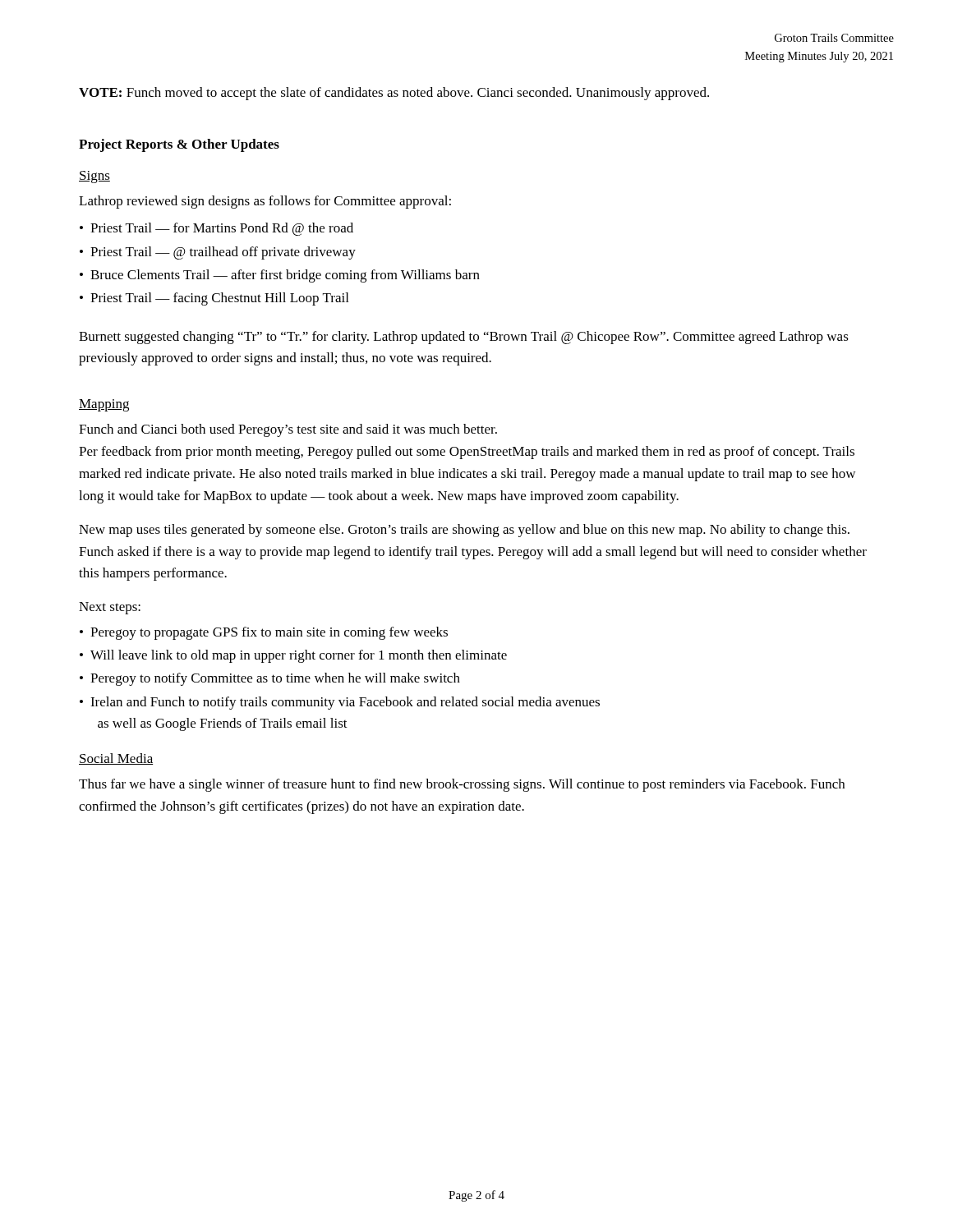This screenshot has width=953, height=1232.
Task: Where is the passage that starts "VOTE: Funch moved to accept the"?
Action: pos(394,92)
